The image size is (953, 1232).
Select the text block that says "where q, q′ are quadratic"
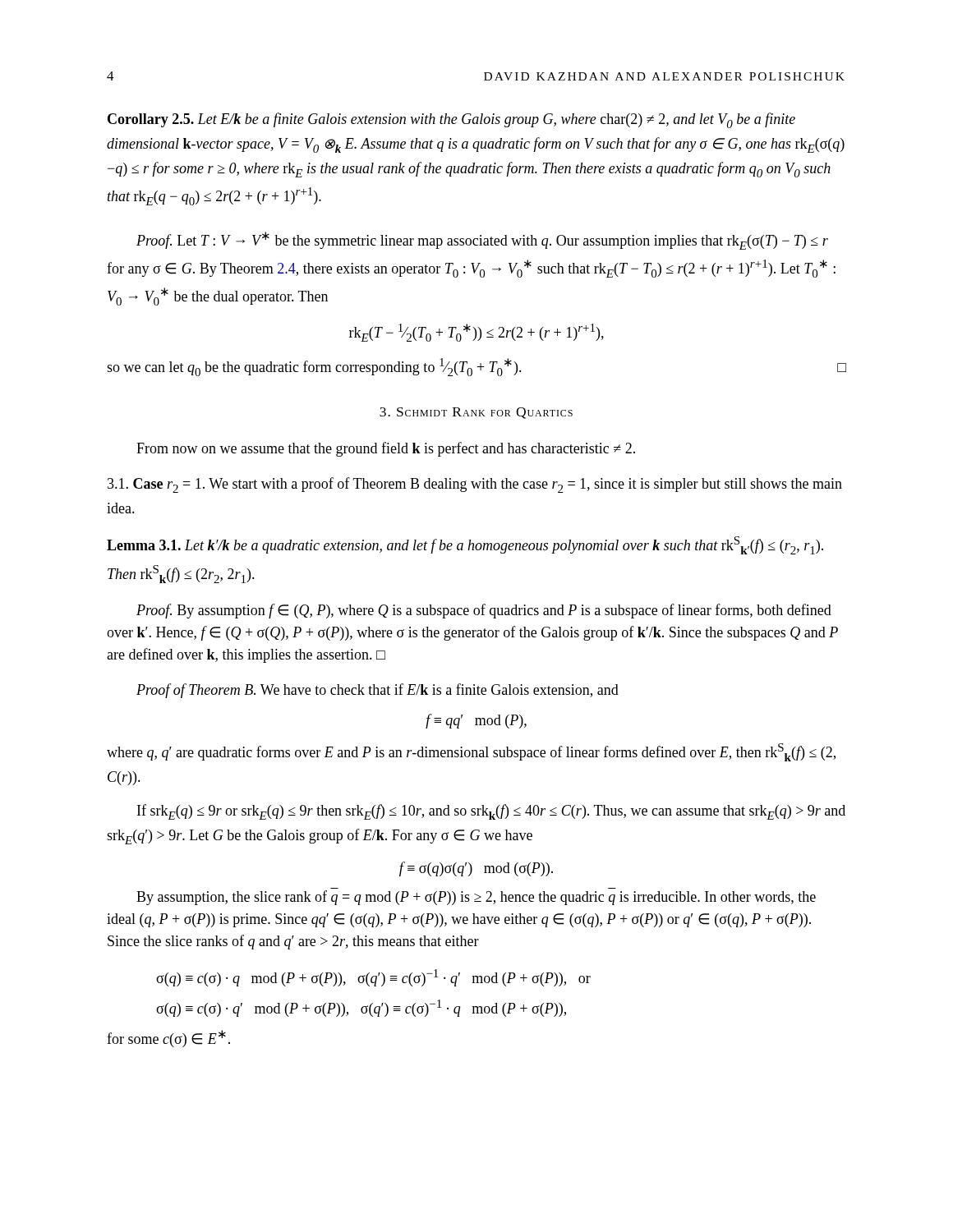click(x=472, y=763)
